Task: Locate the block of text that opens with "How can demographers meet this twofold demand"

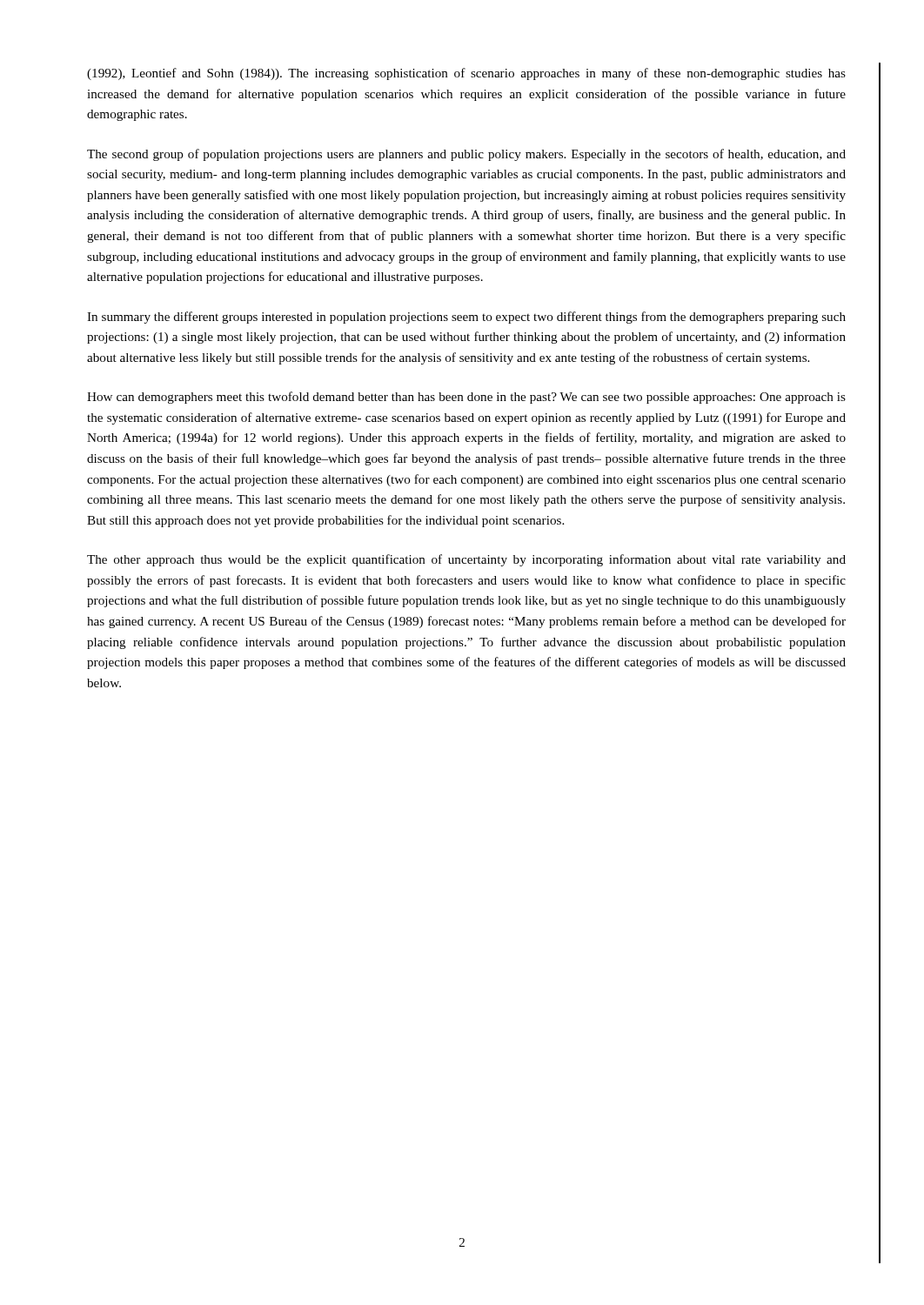Action: point(466,458)
